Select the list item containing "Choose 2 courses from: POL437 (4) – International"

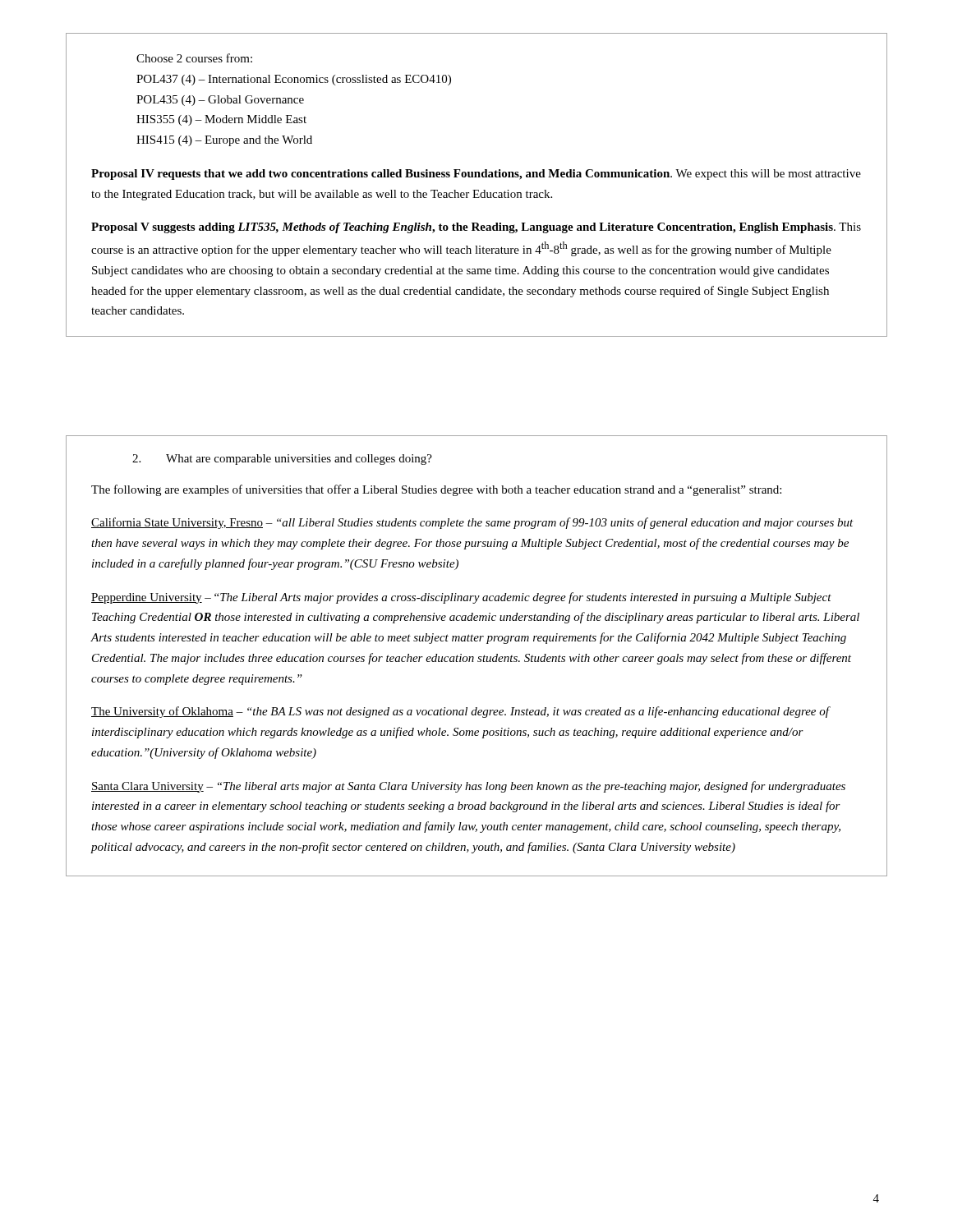tap(294, 99)
